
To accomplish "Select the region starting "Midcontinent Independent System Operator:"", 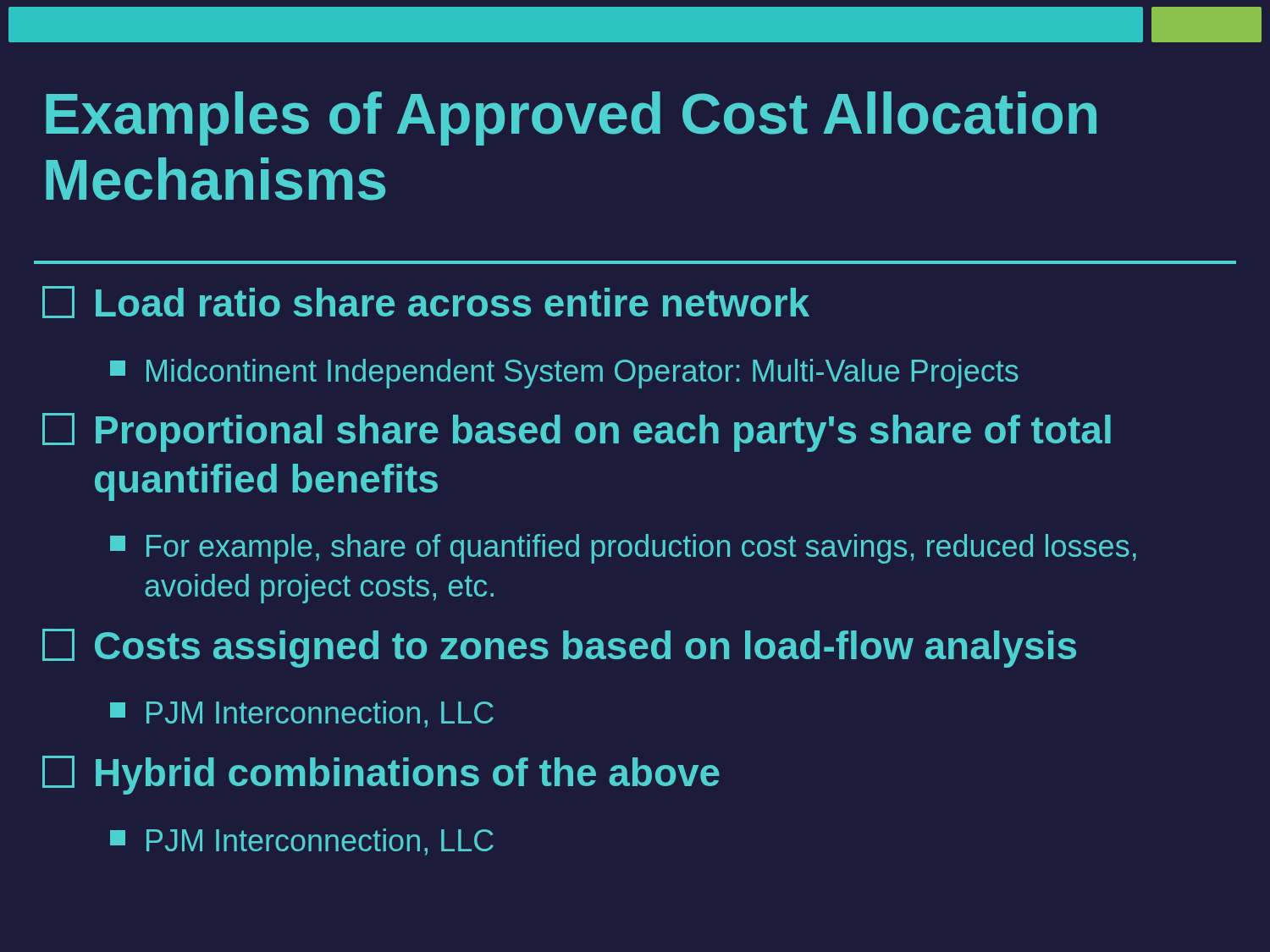I will pos(565,371).
